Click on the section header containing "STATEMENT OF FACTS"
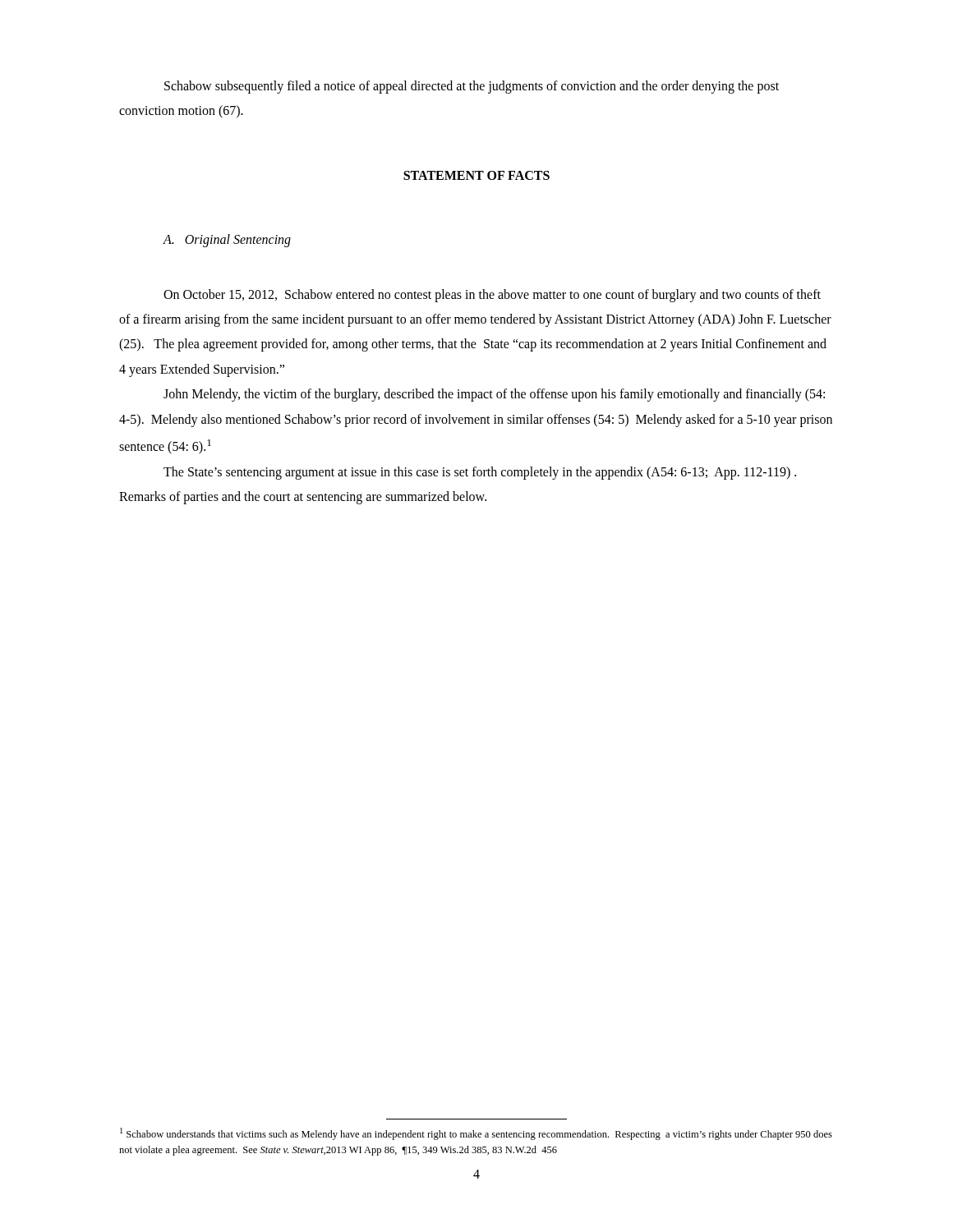 [x=476, y=175]
